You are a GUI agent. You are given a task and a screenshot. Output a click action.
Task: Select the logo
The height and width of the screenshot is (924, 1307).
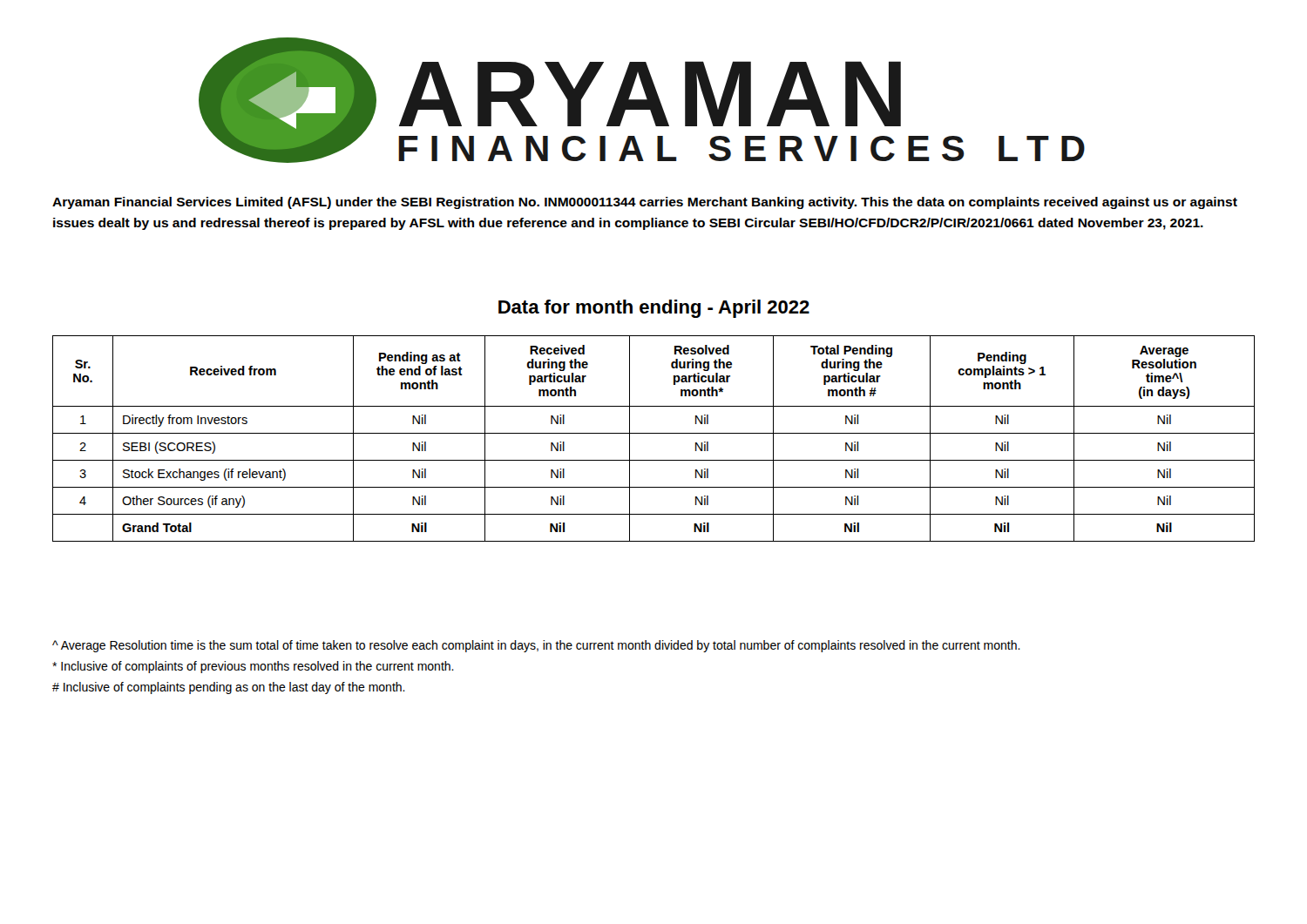click(x=654, y=100)
